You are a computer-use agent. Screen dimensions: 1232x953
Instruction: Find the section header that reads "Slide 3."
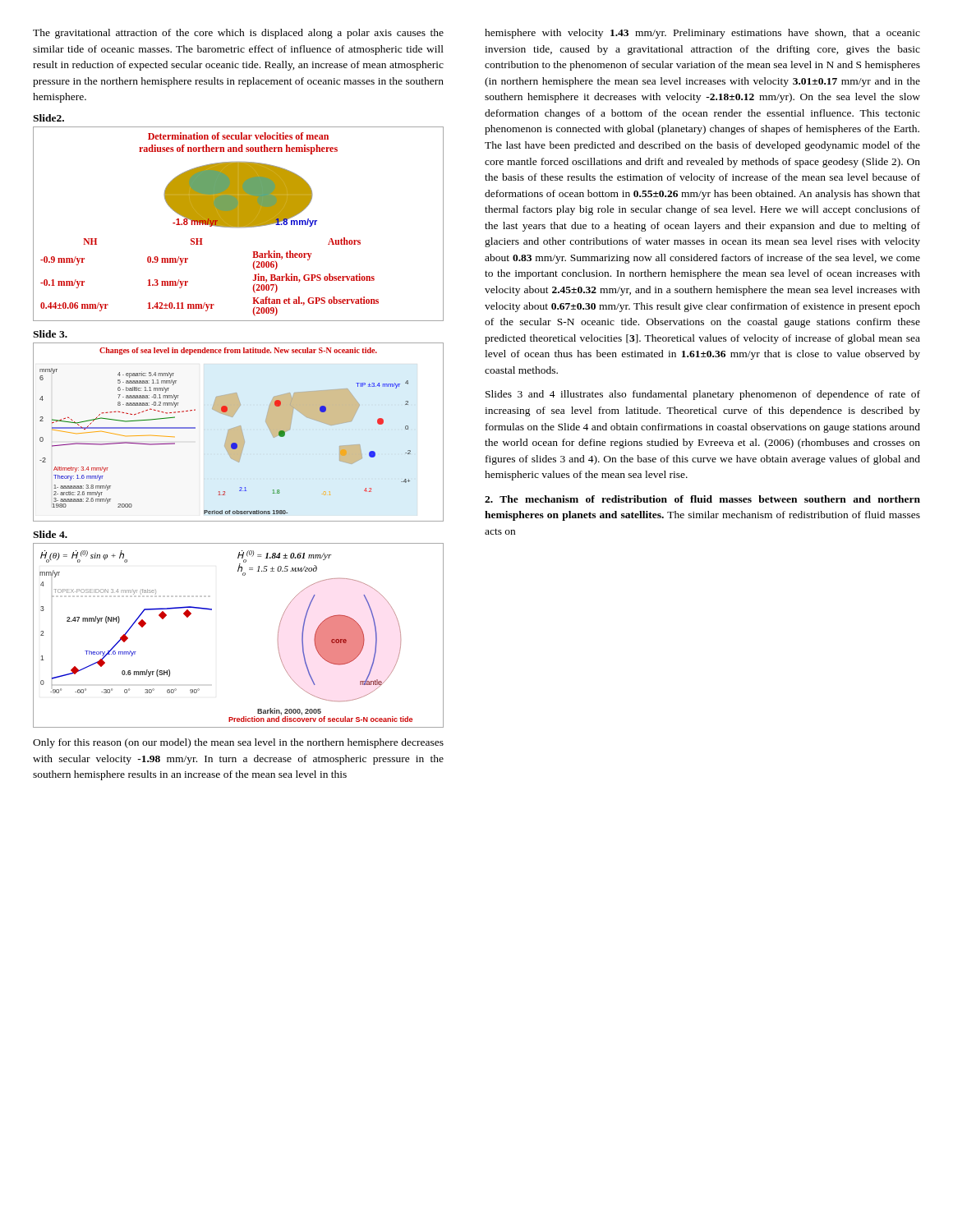50,334
